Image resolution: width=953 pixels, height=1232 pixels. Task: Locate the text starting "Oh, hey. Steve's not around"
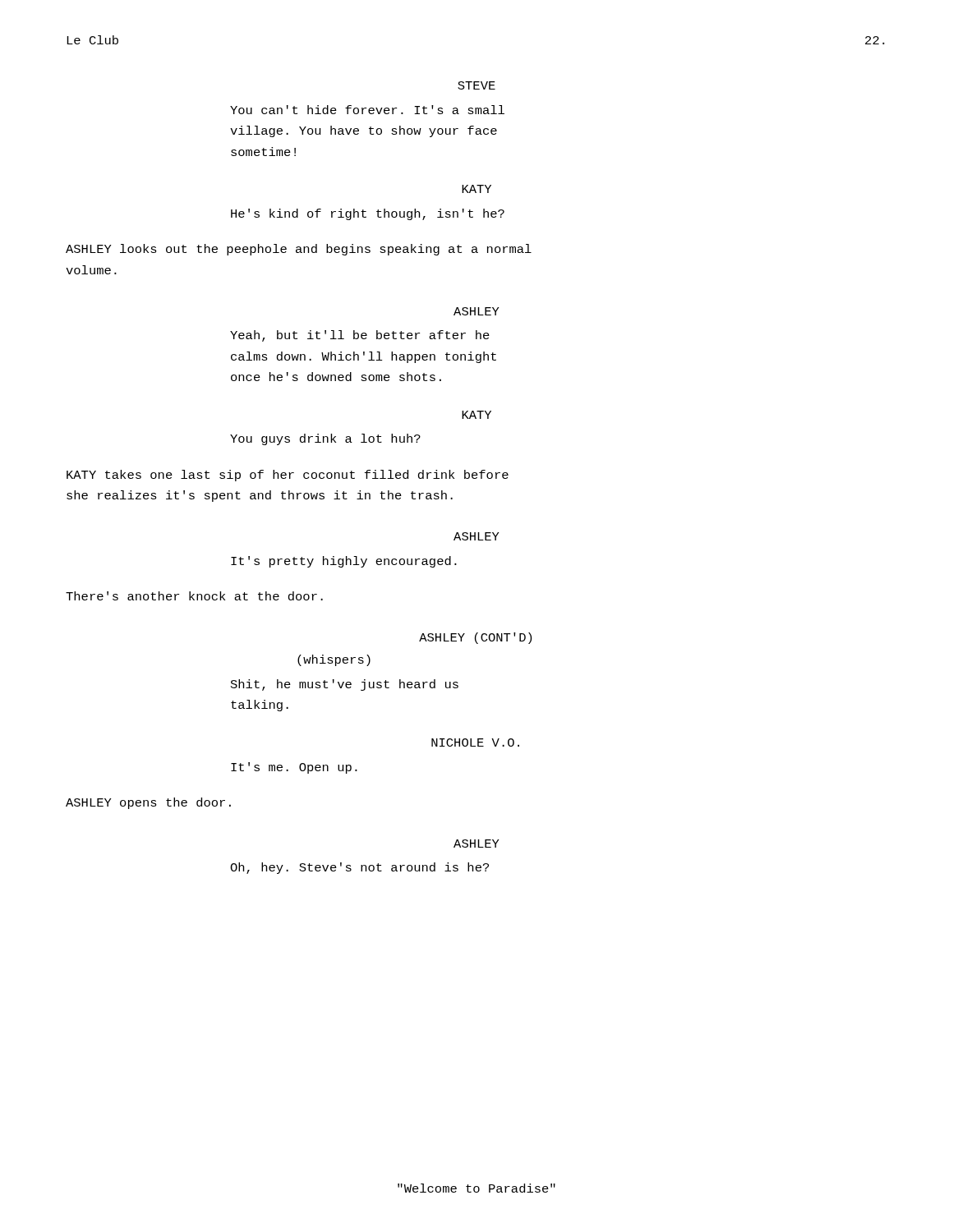coord(360,868)
